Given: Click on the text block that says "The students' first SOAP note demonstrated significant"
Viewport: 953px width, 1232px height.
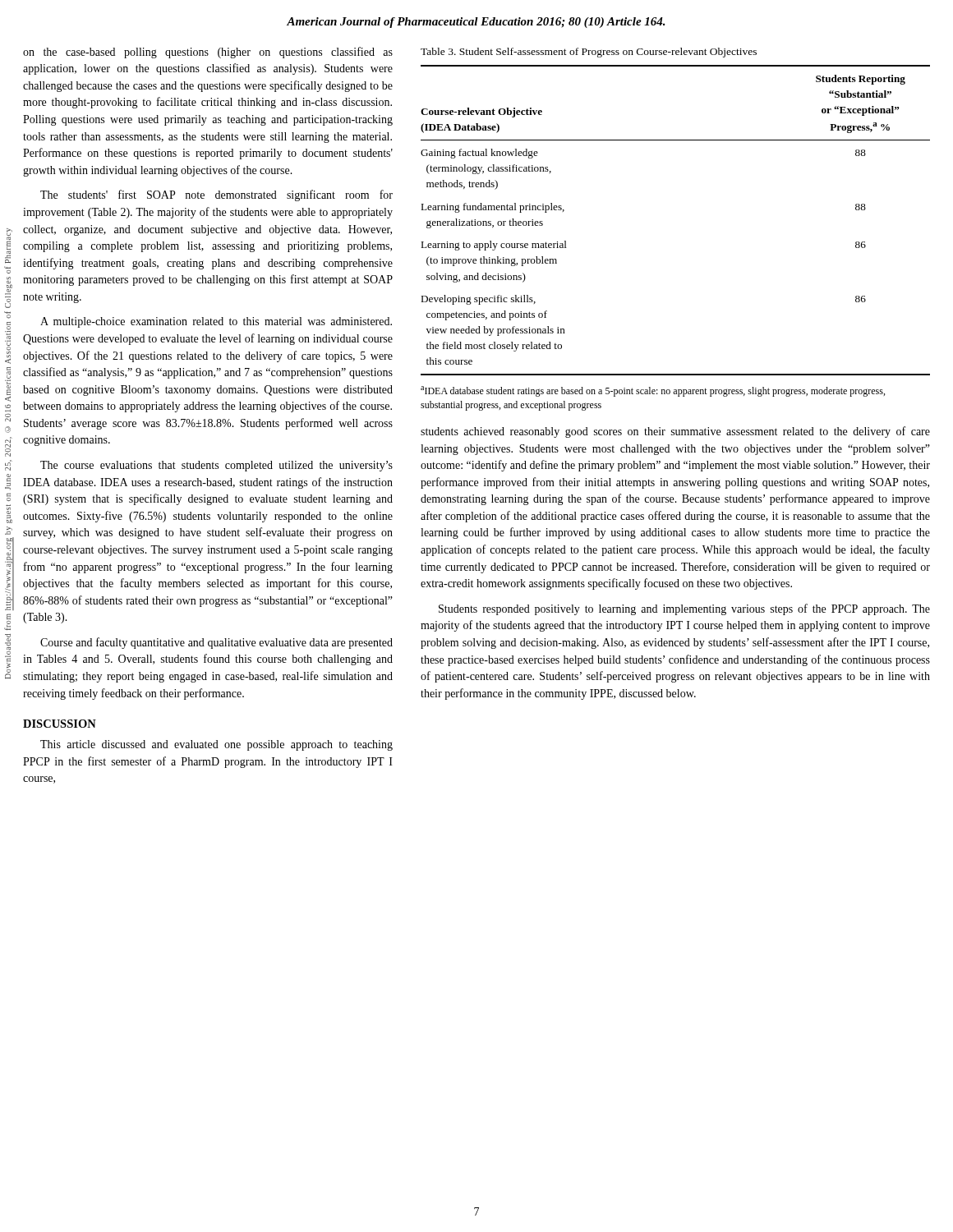Looking at the screenshot, I should tap(208, 246).
